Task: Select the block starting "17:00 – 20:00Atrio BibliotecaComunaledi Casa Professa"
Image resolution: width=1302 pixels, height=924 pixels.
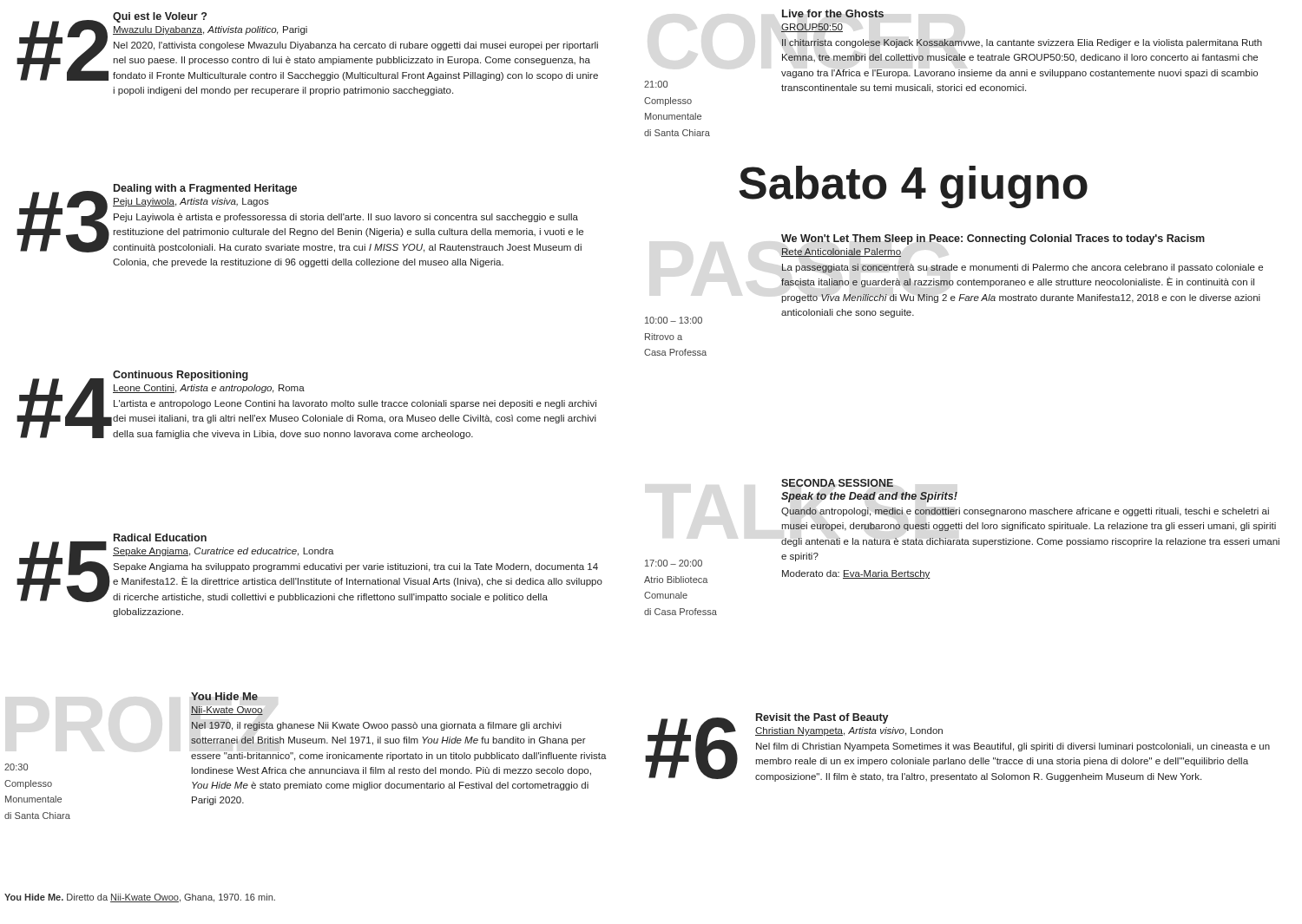Action: click(x=680, y=587)
